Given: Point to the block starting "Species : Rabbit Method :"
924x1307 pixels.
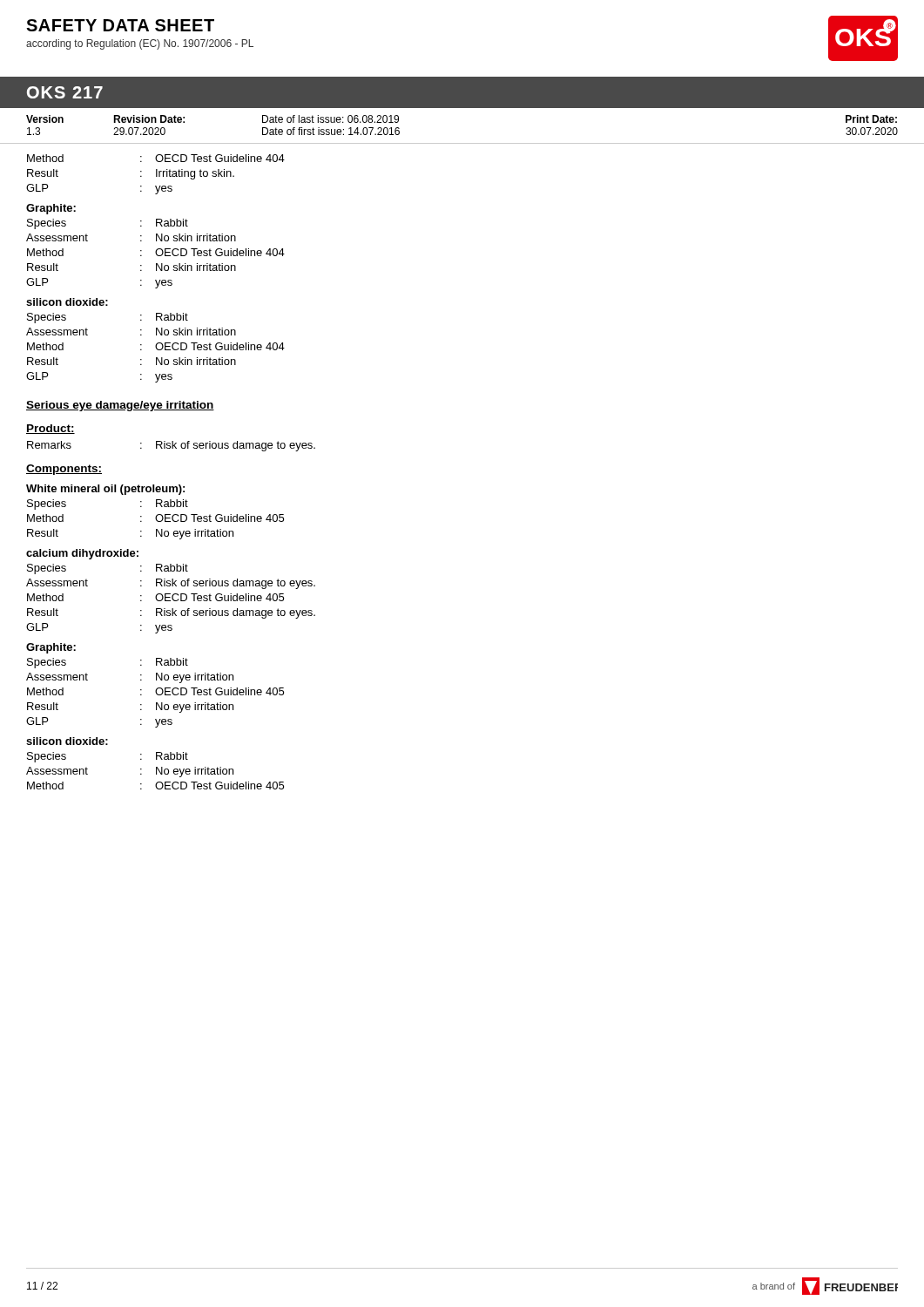Looking at the screenshot, I should 155,519.
